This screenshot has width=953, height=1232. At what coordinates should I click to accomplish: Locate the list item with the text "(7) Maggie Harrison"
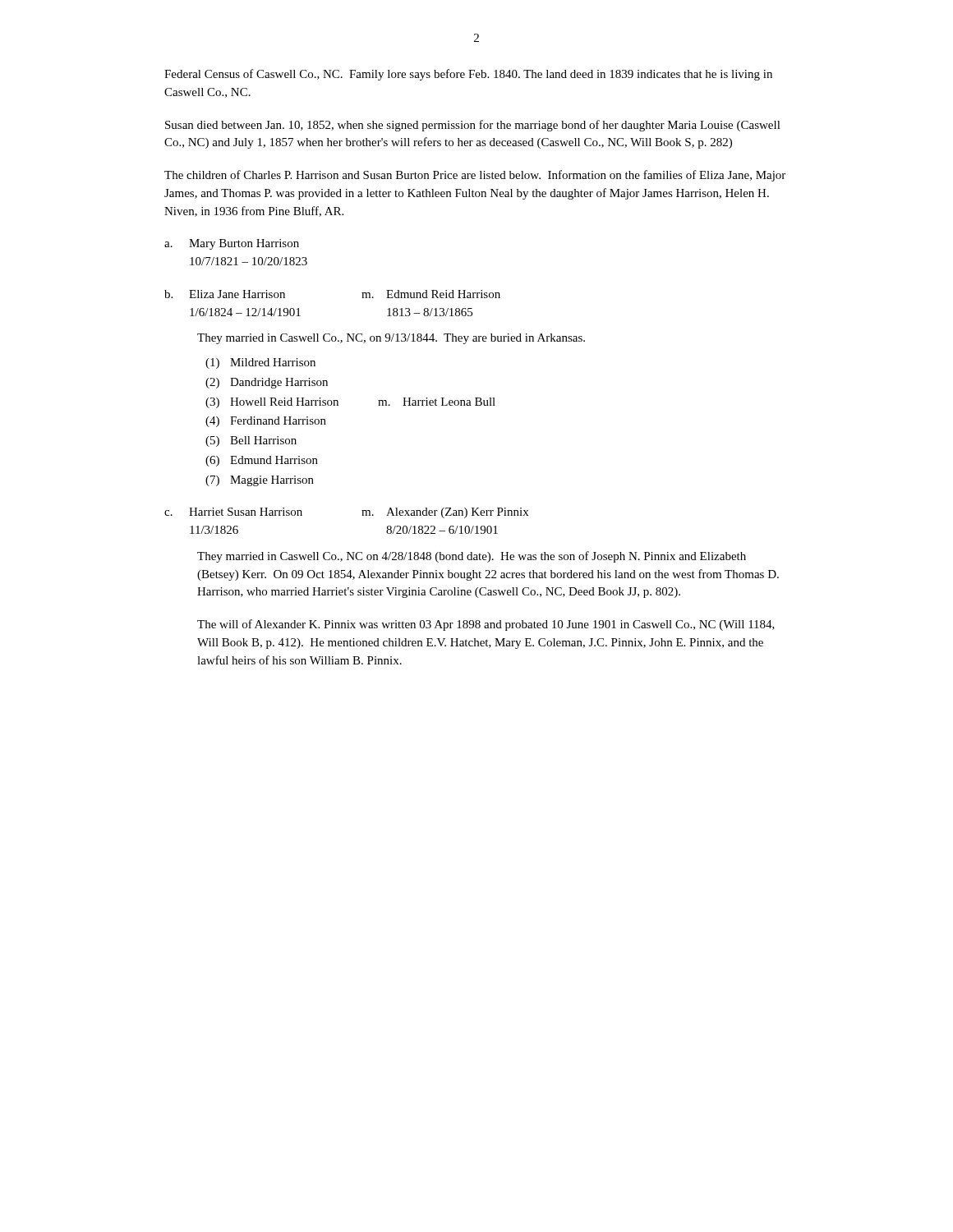coord(260,481)
